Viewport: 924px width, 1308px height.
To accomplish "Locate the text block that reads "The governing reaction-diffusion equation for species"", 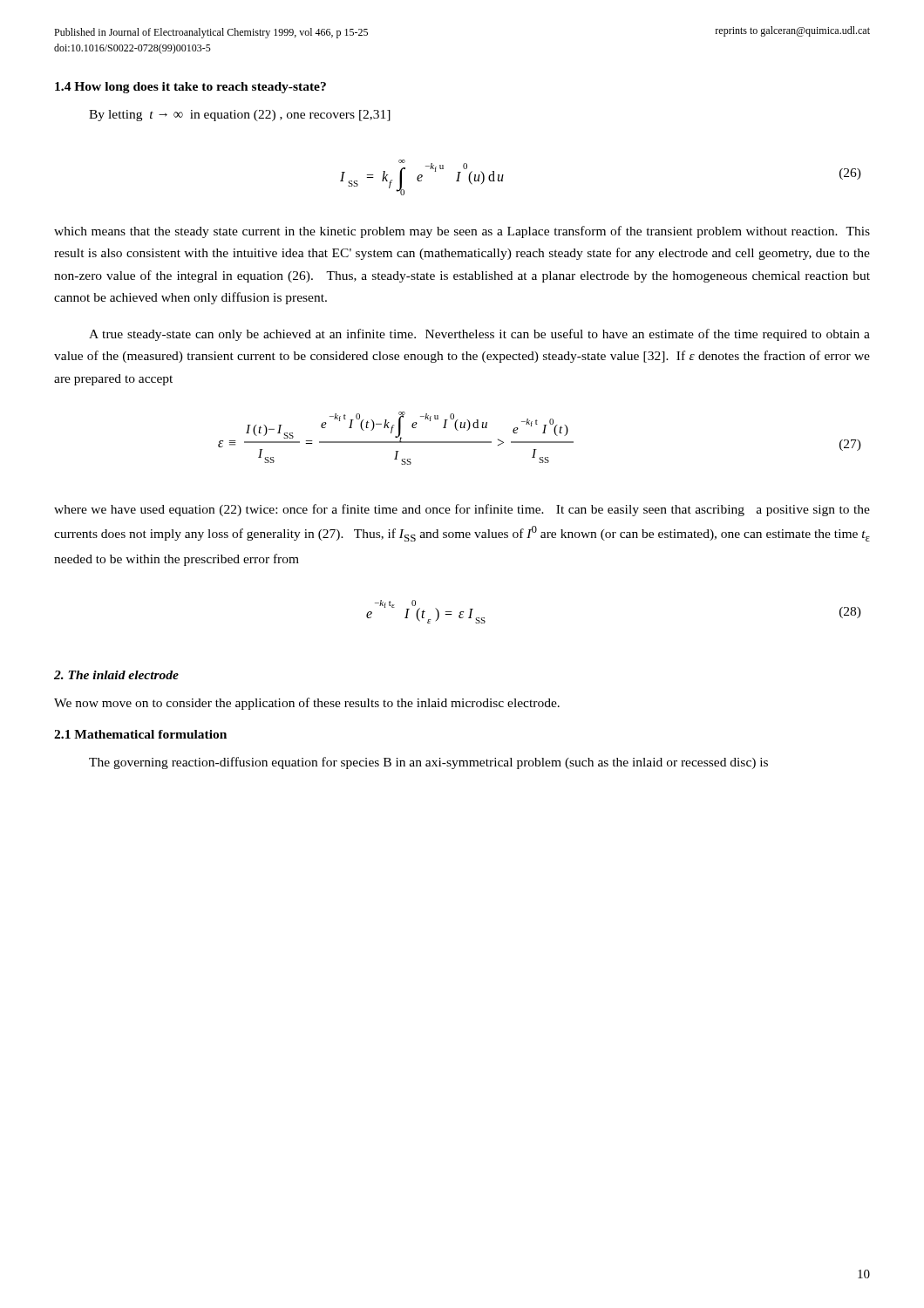I will click(429, 761).
